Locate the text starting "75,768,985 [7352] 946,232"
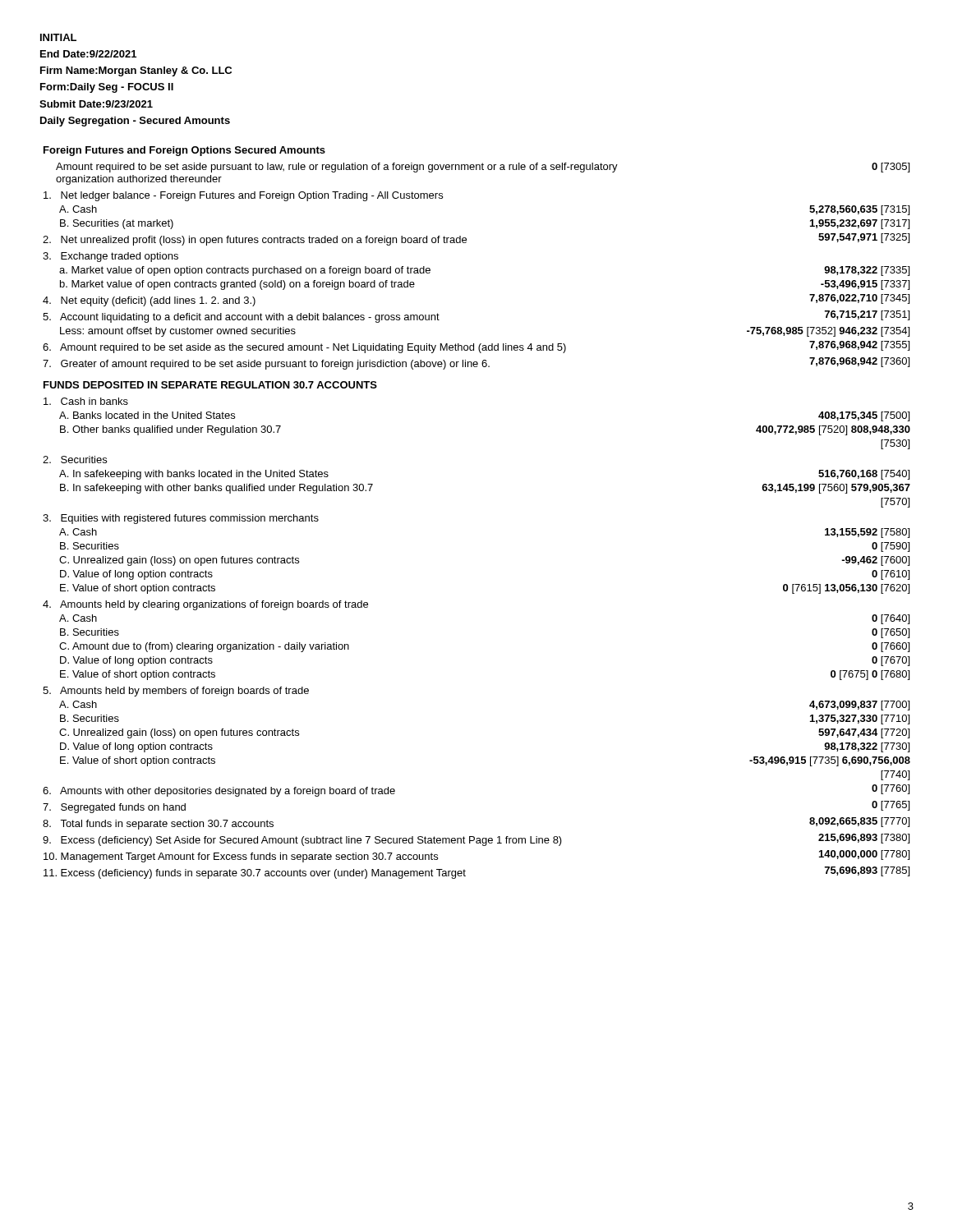Screen dimensions: 1232x953 tap(828, 330)
